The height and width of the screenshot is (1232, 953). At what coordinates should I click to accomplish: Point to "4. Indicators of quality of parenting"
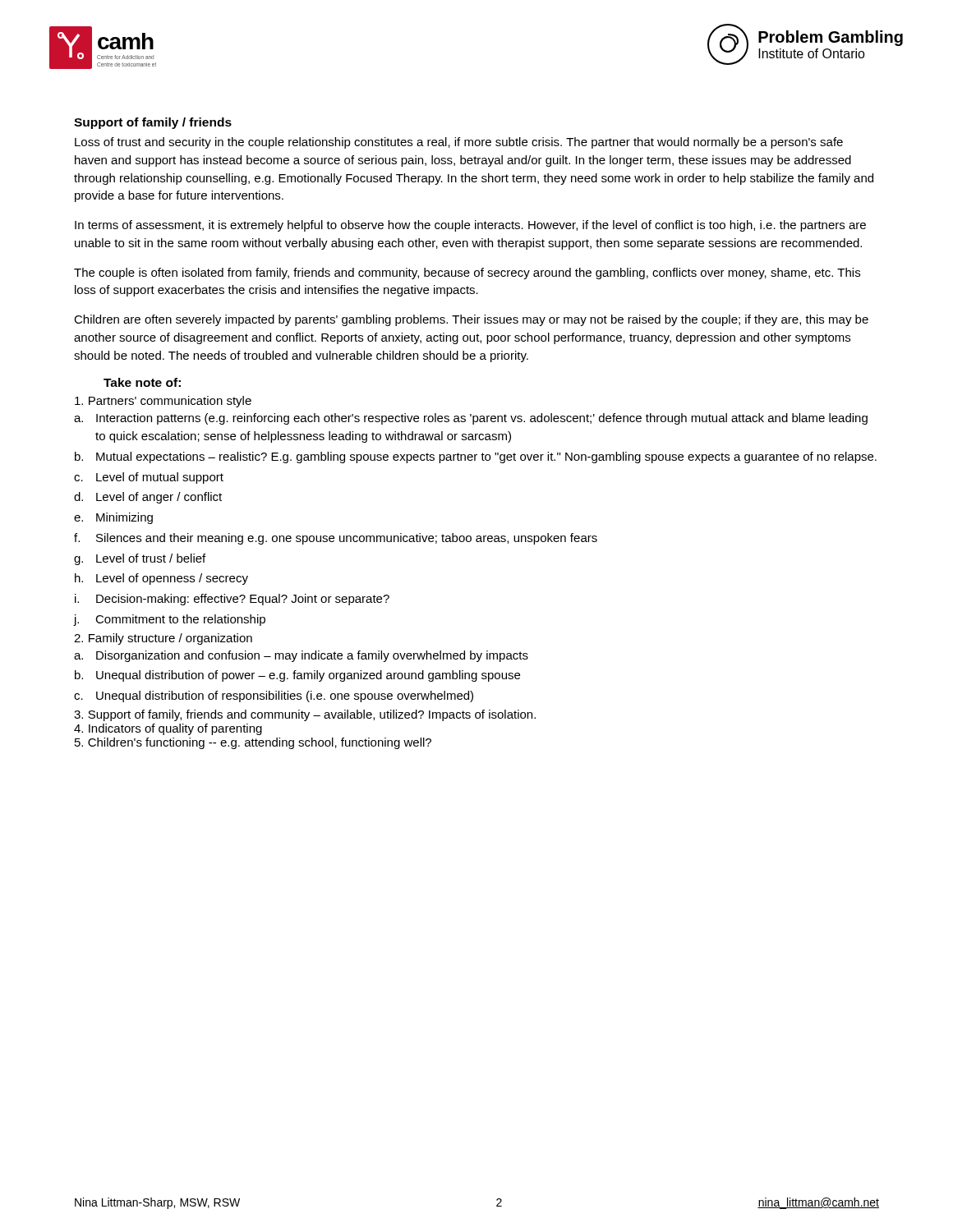(x=476, y=728)
